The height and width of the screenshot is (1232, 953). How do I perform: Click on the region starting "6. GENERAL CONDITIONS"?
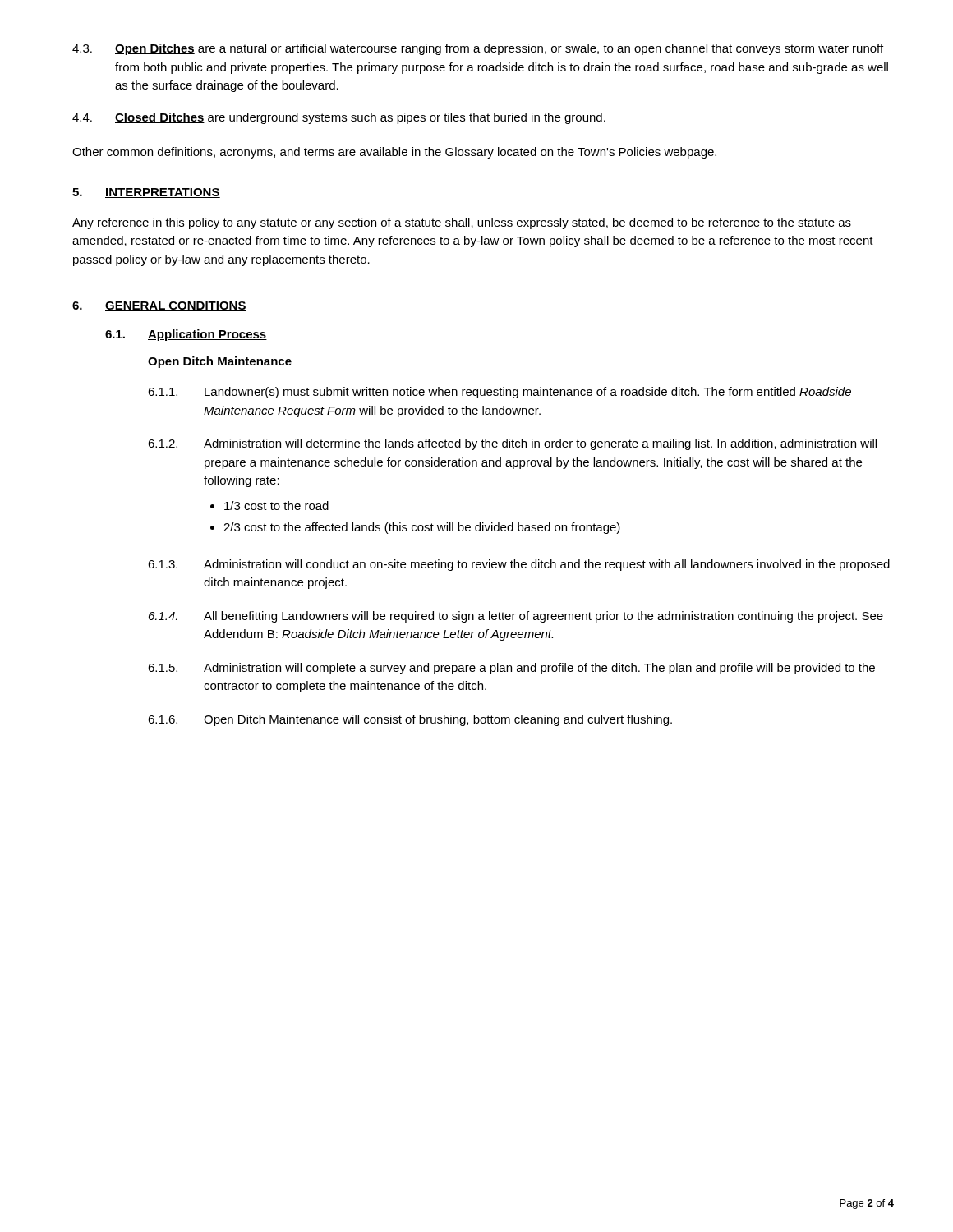tap(159, 305)
